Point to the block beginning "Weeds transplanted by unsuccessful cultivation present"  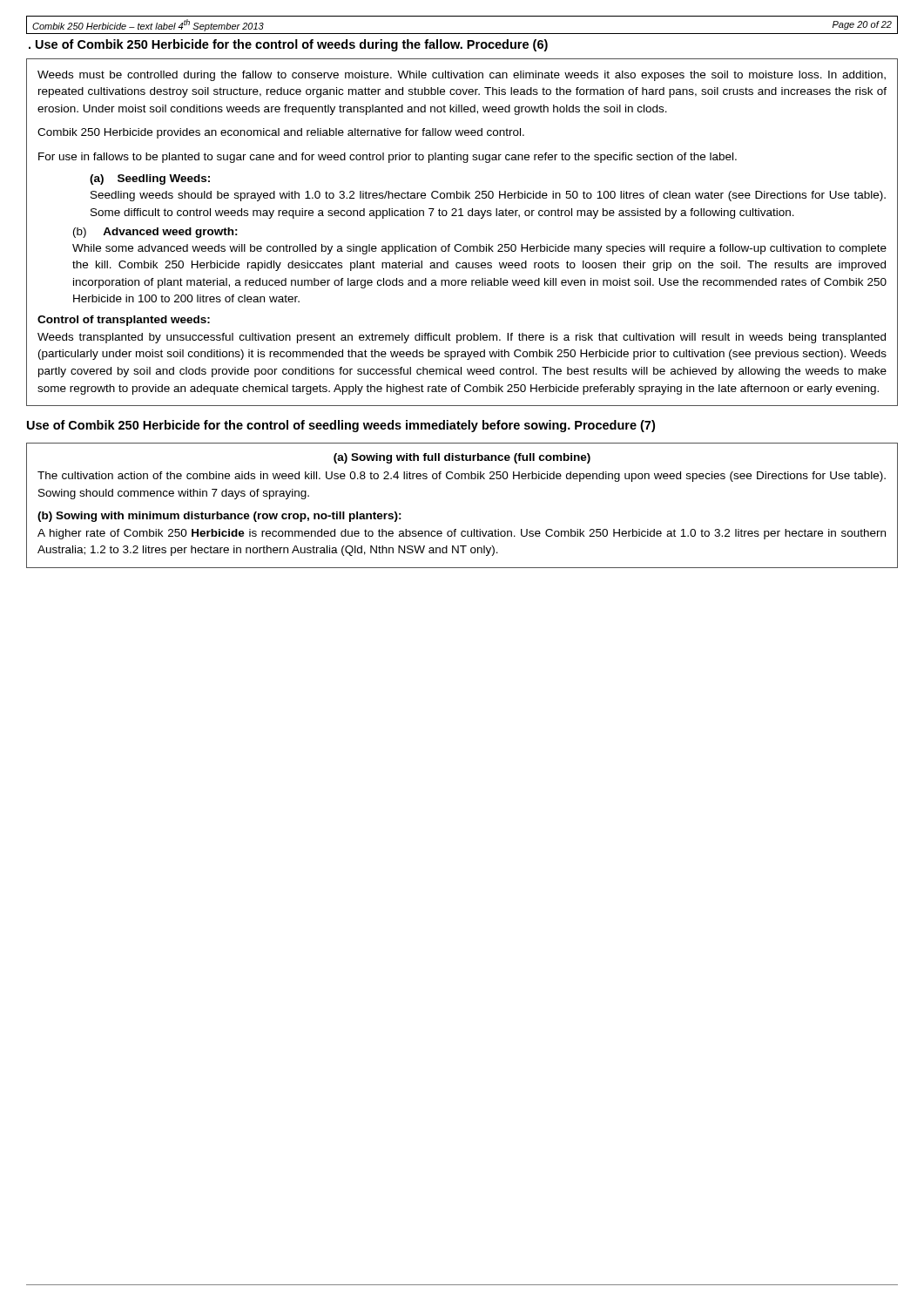coord(462,362)
